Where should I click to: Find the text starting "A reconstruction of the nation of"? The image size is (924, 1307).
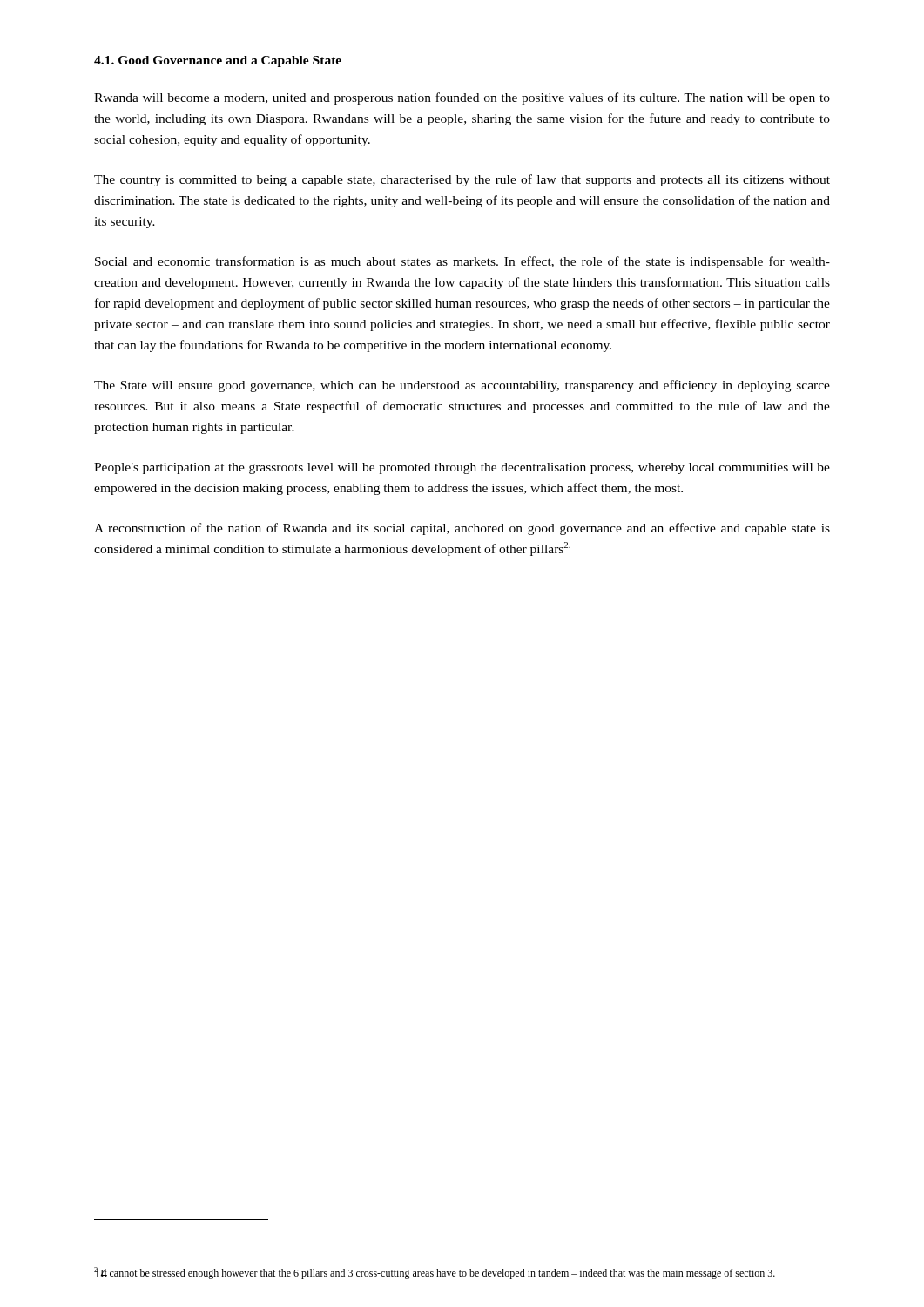tap(462, 538)
